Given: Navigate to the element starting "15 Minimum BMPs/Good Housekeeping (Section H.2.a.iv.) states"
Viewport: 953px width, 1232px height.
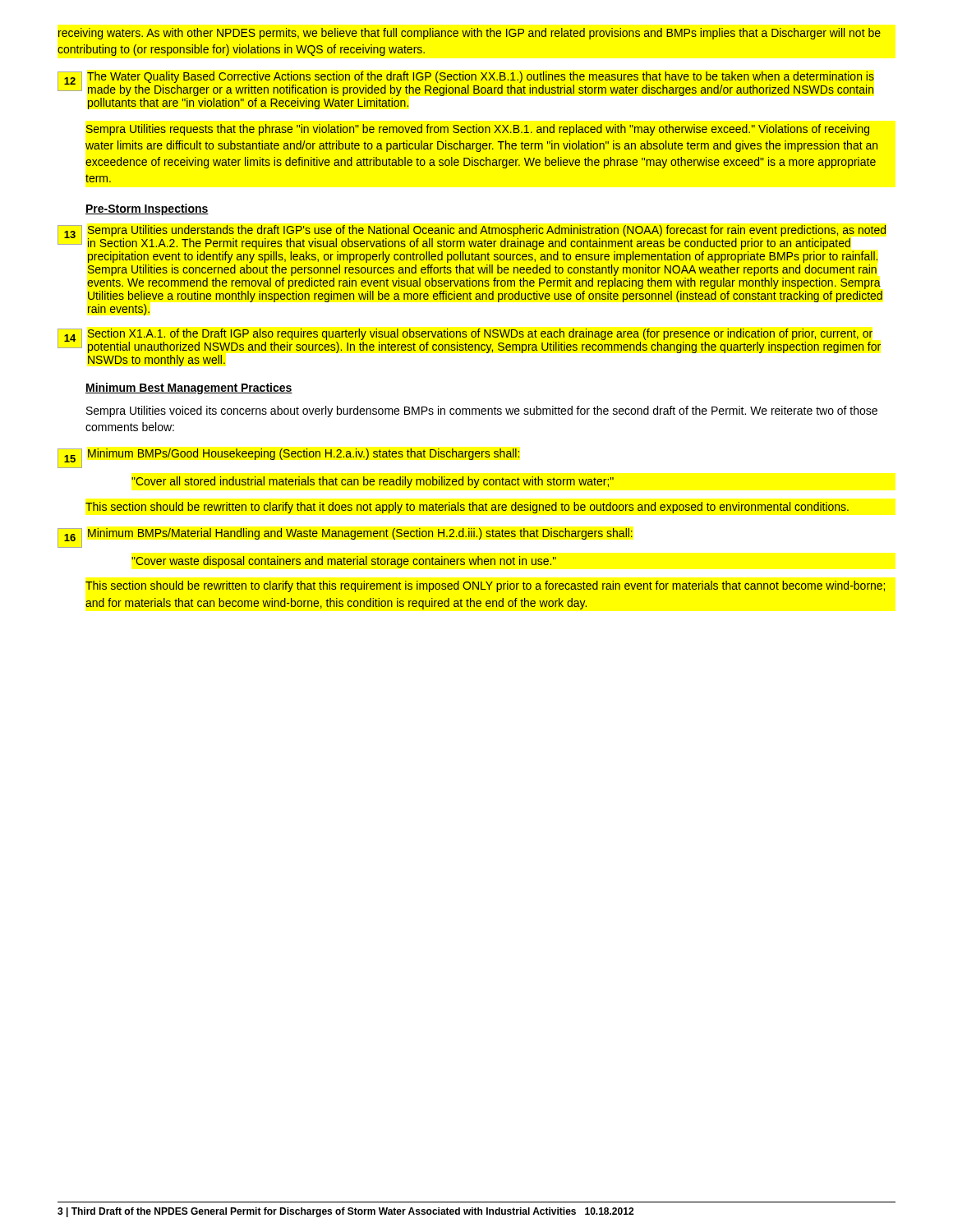Looking at the screenshot, I should click(x=476, y=458).
